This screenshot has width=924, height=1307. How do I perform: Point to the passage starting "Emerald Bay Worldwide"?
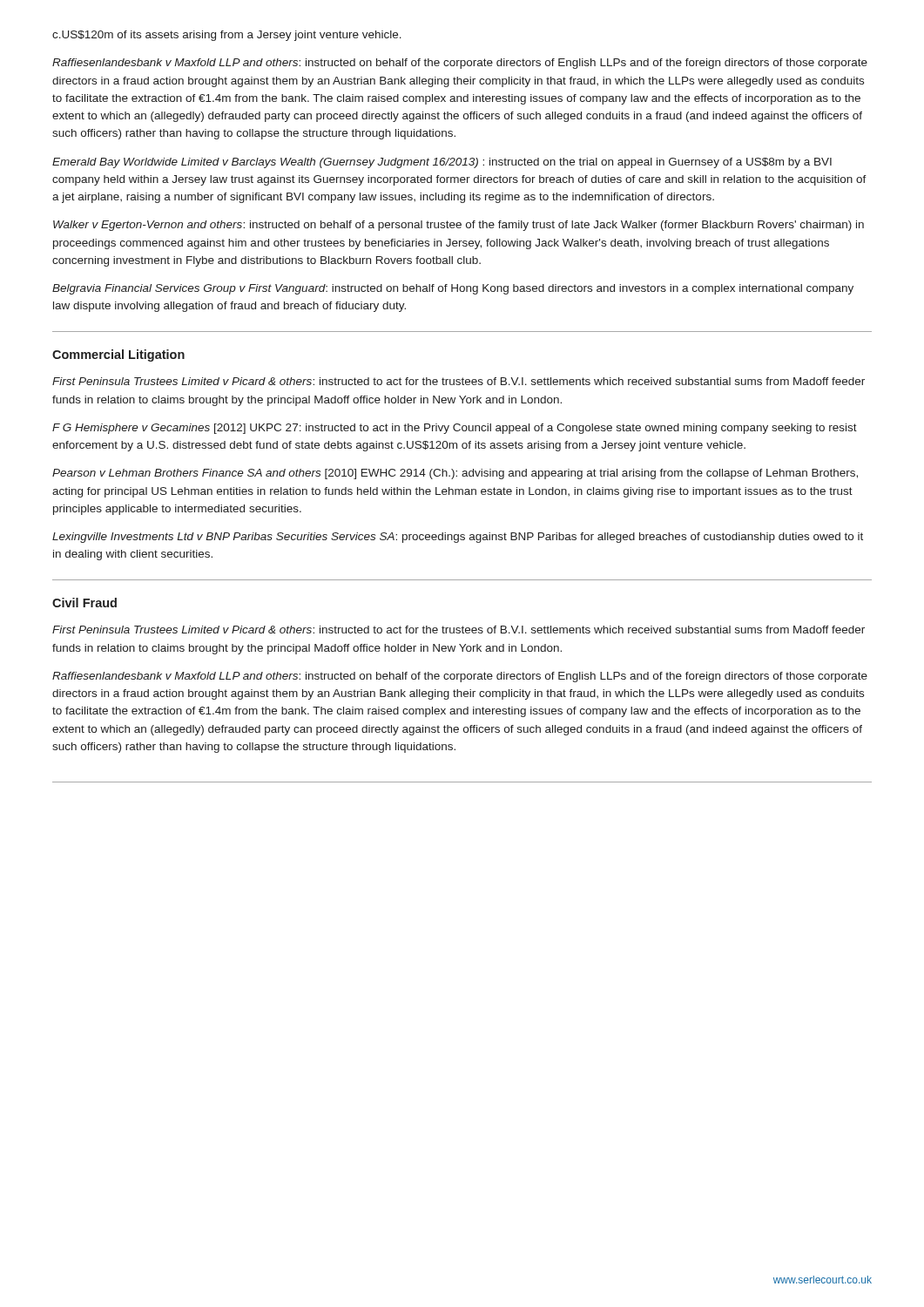point(462,179)
